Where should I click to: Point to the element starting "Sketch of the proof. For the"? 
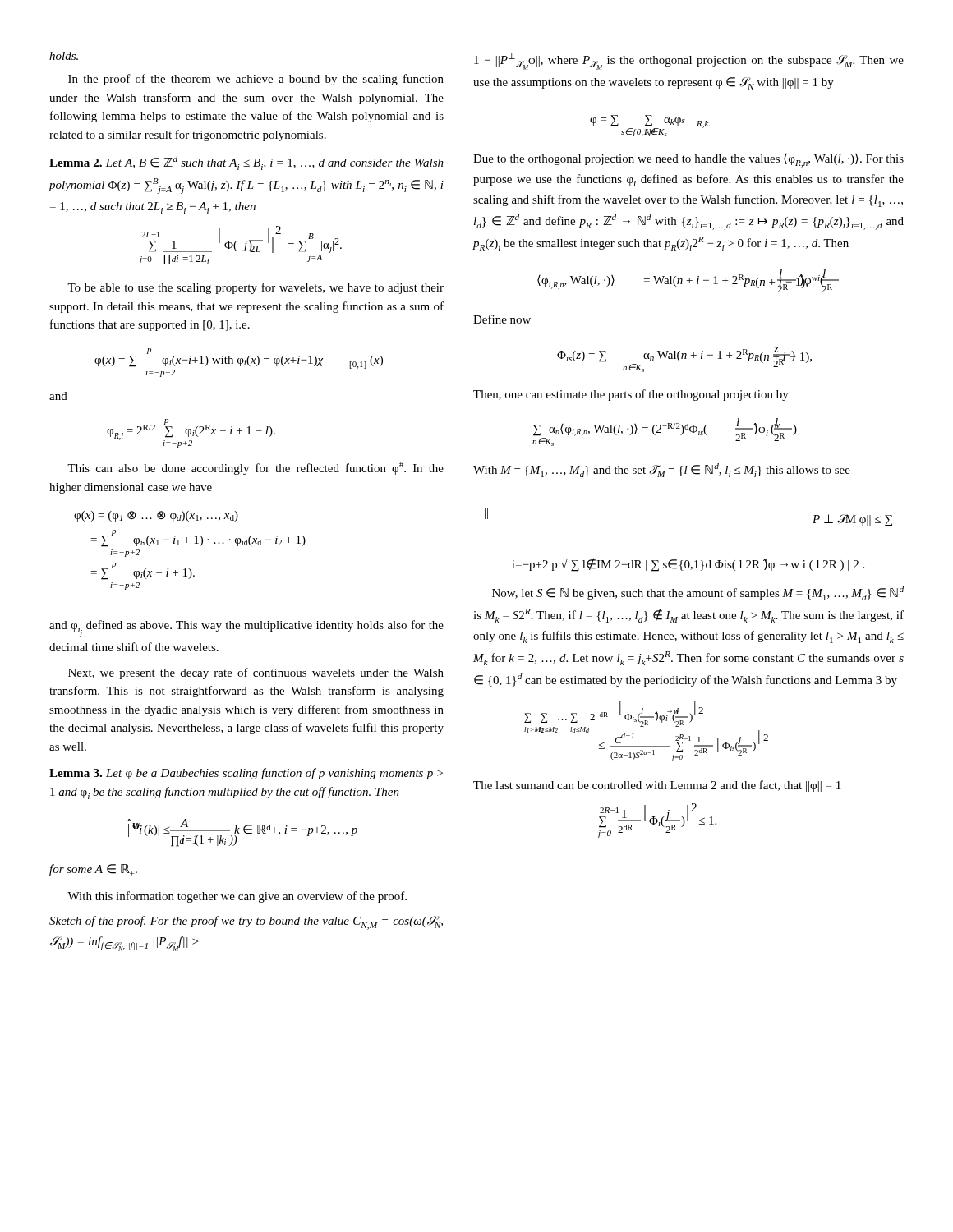point(246,933)
